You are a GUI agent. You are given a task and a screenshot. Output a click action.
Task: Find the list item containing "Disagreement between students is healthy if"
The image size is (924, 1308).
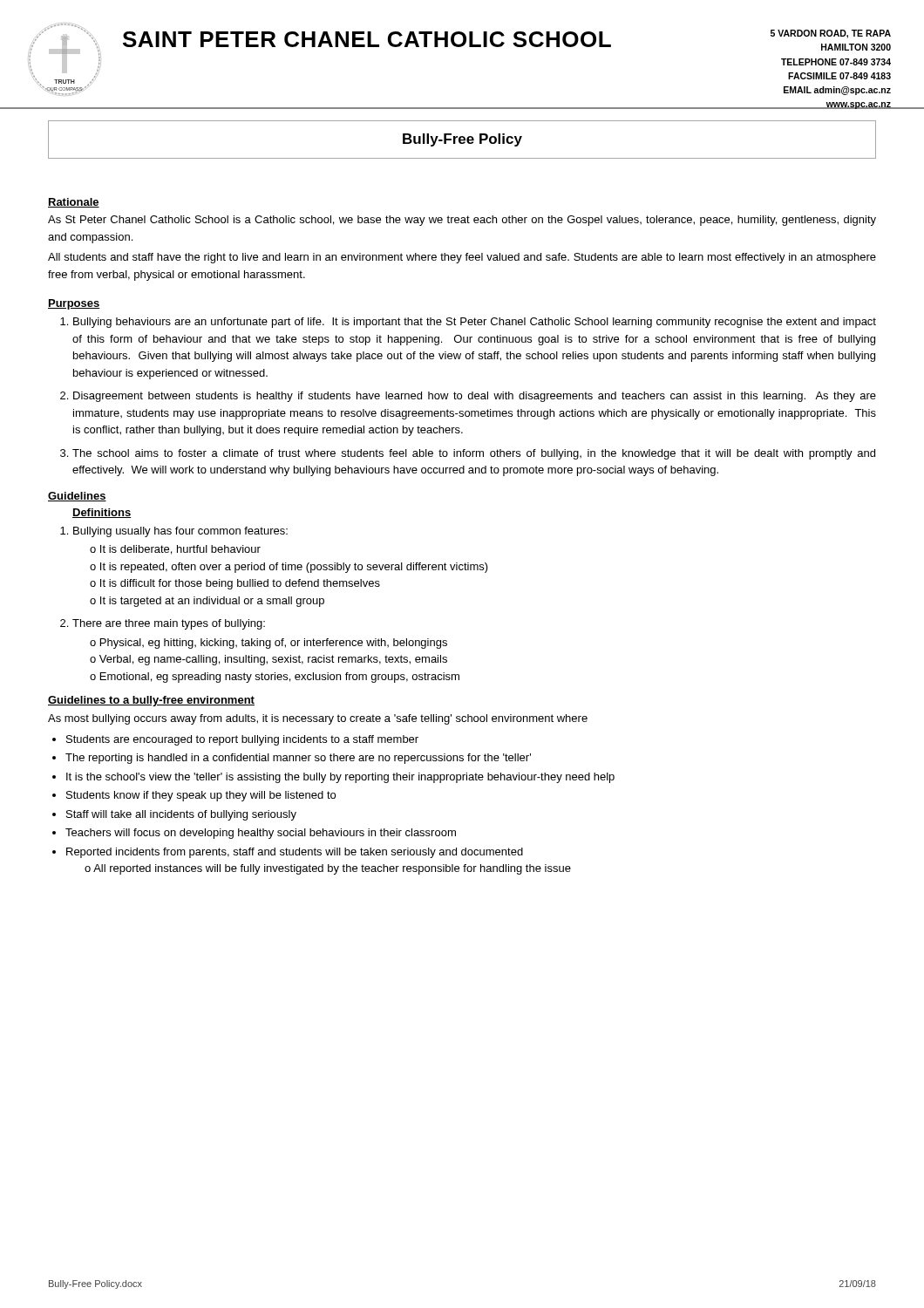click(474, 412)
